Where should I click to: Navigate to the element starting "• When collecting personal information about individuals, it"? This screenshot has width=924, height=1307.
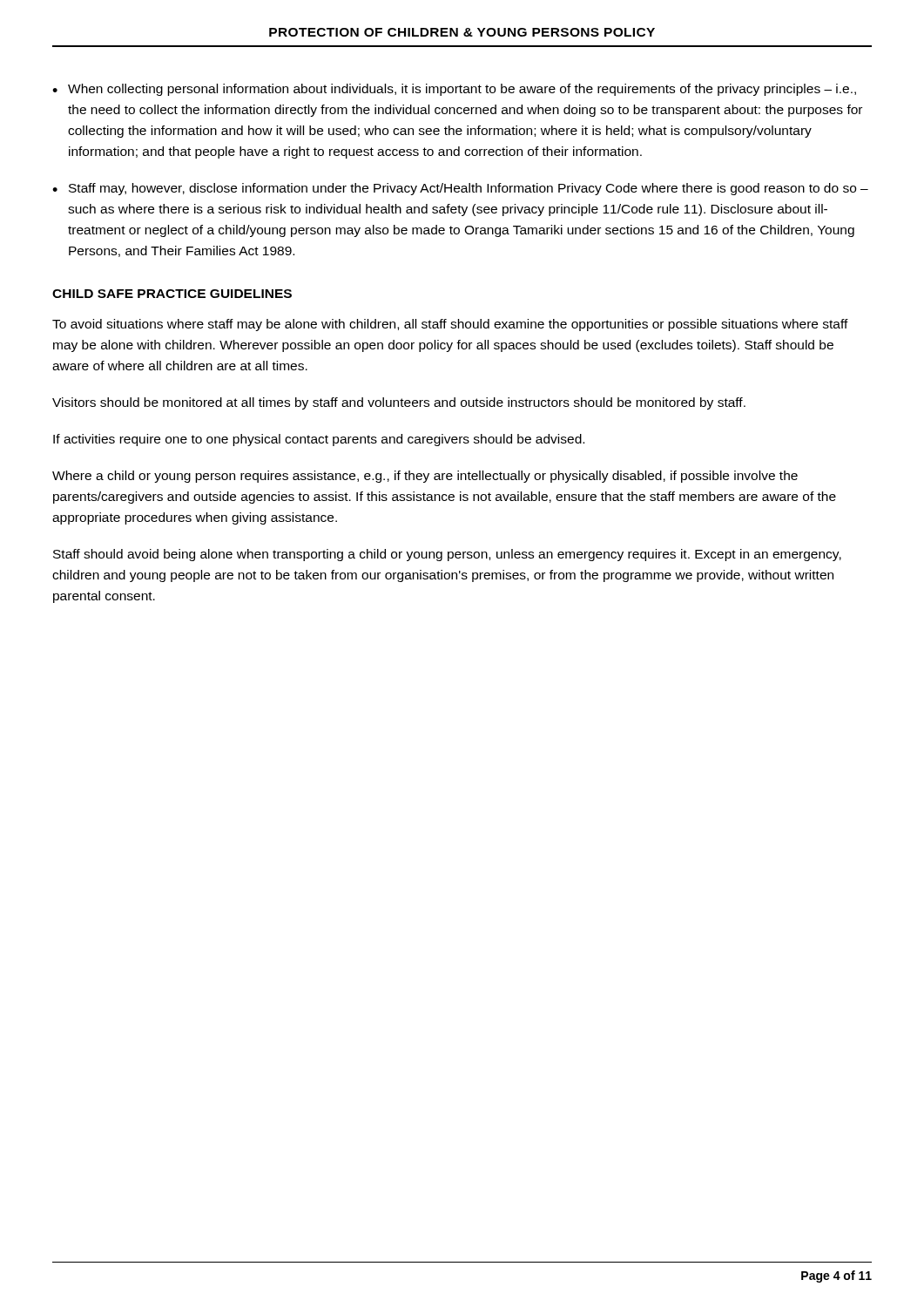462,120
